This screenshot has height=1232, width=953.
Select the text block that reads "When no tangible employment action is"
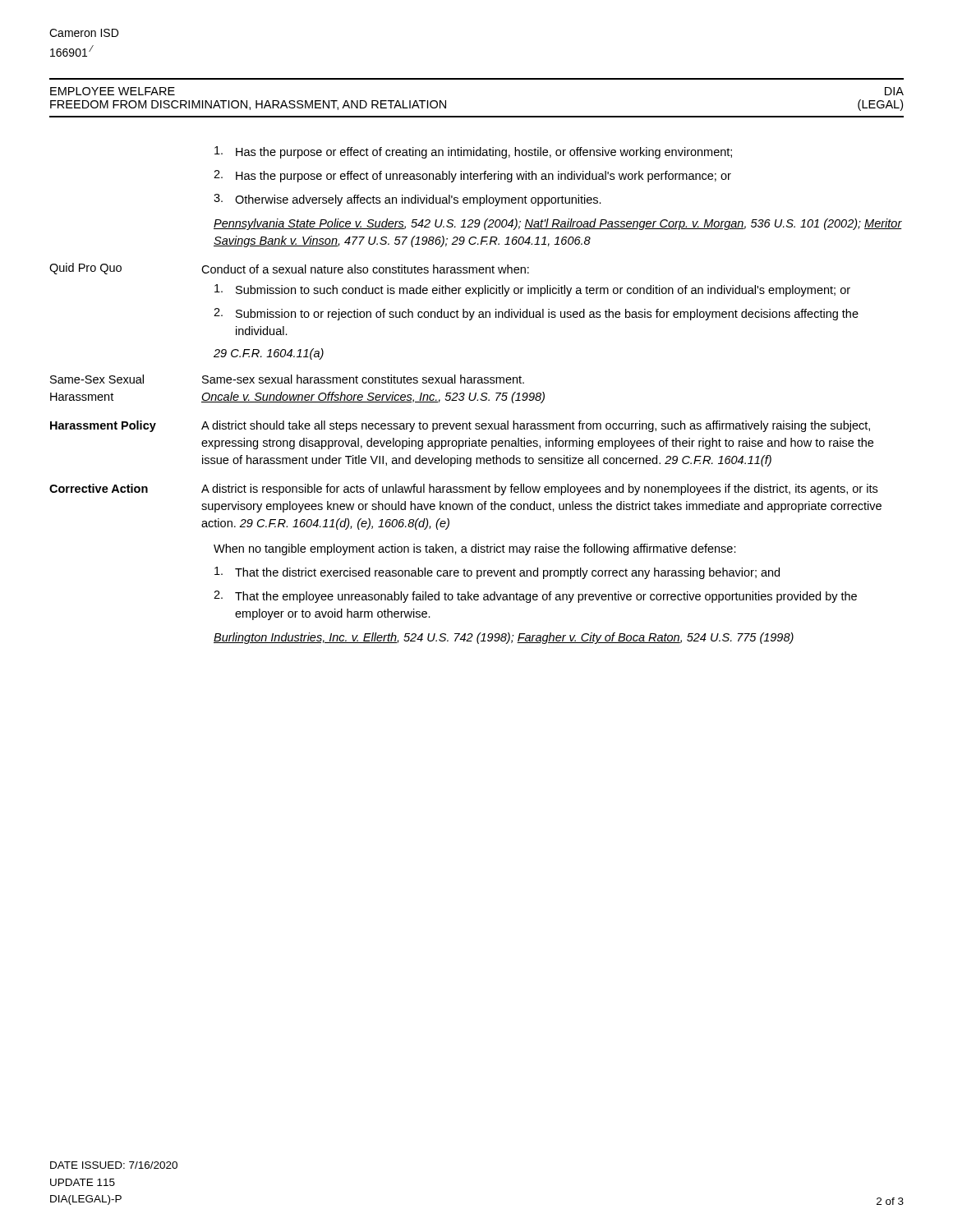click(475, 549)
